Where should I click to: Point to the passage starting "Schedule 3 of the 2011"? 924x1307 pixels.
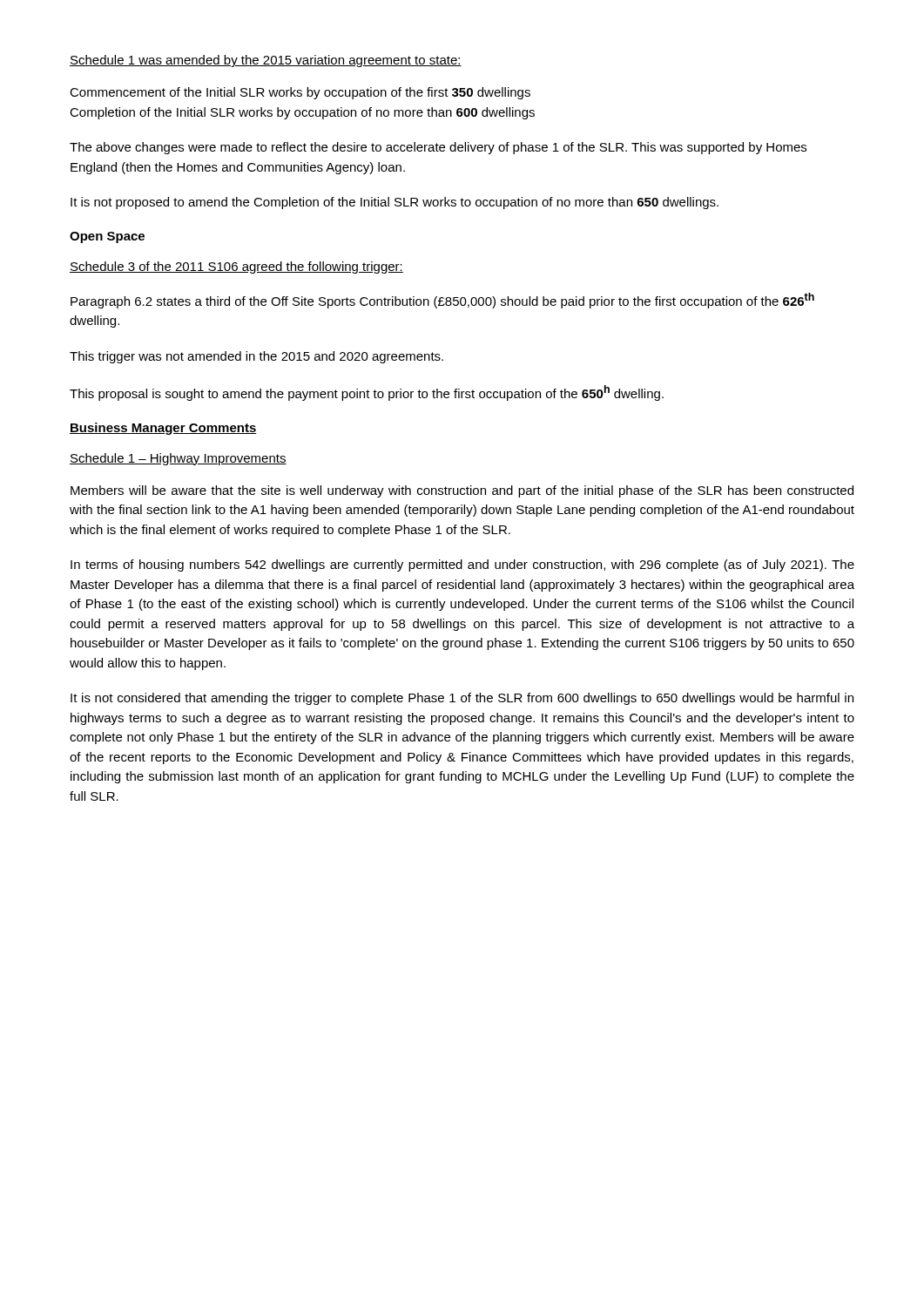236,266
